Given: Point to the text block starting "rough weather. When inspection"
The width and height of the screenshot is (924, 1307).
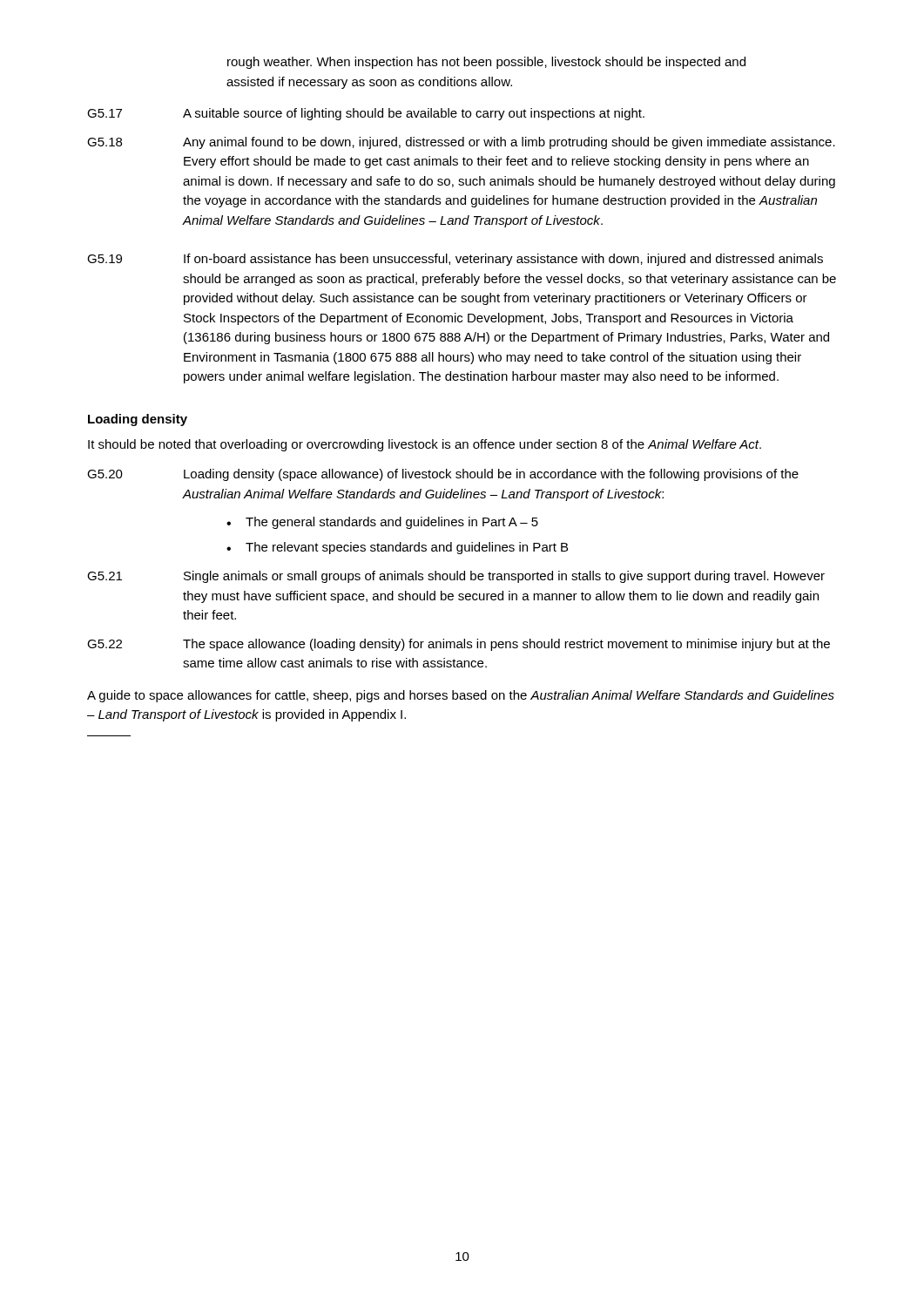Looking at the screenshot, I should click(x=486, y=71).
